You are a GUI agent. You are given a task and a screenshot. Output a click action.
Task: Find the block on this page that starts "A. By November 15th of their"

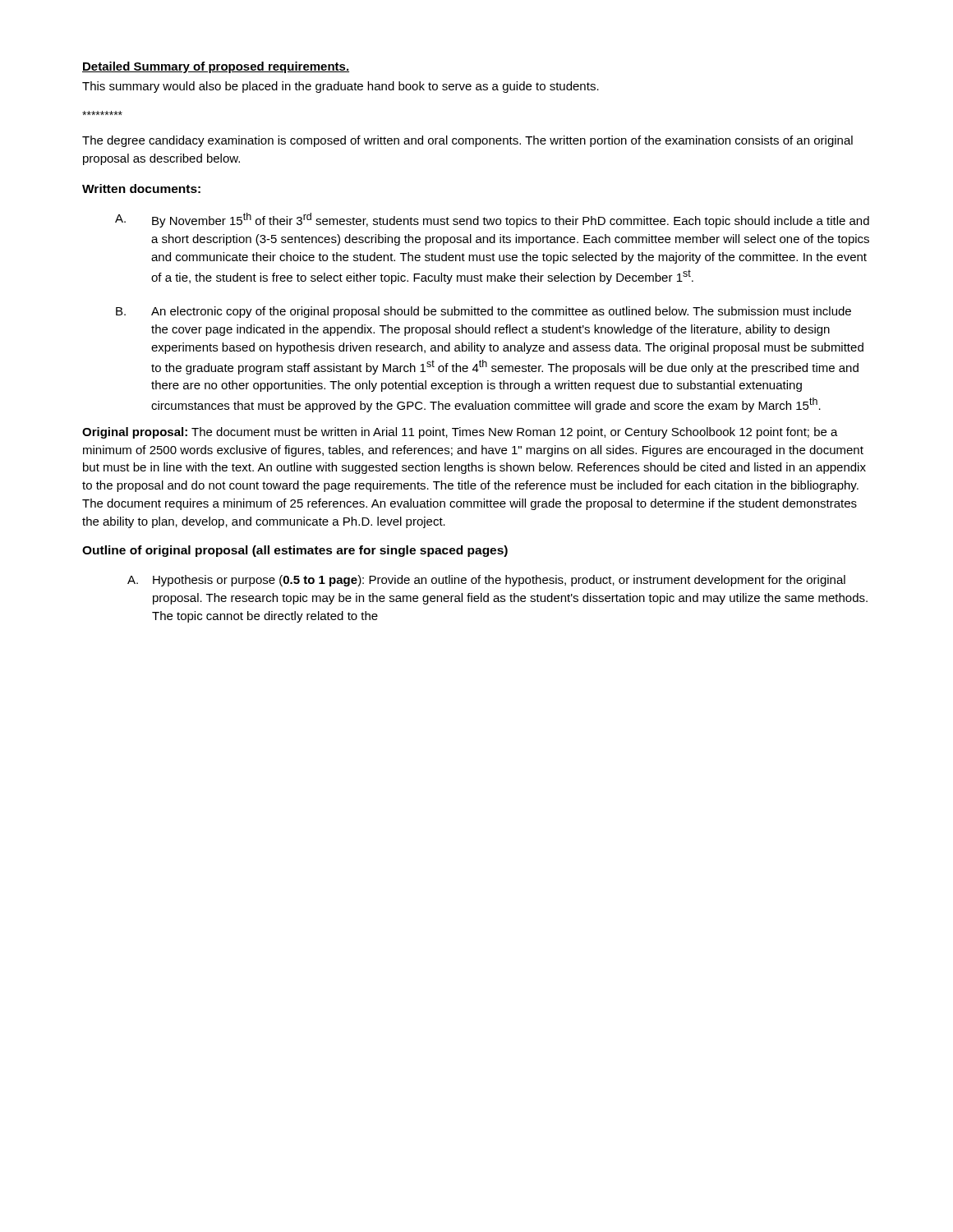pyautogui.click(x=493, y=248)
